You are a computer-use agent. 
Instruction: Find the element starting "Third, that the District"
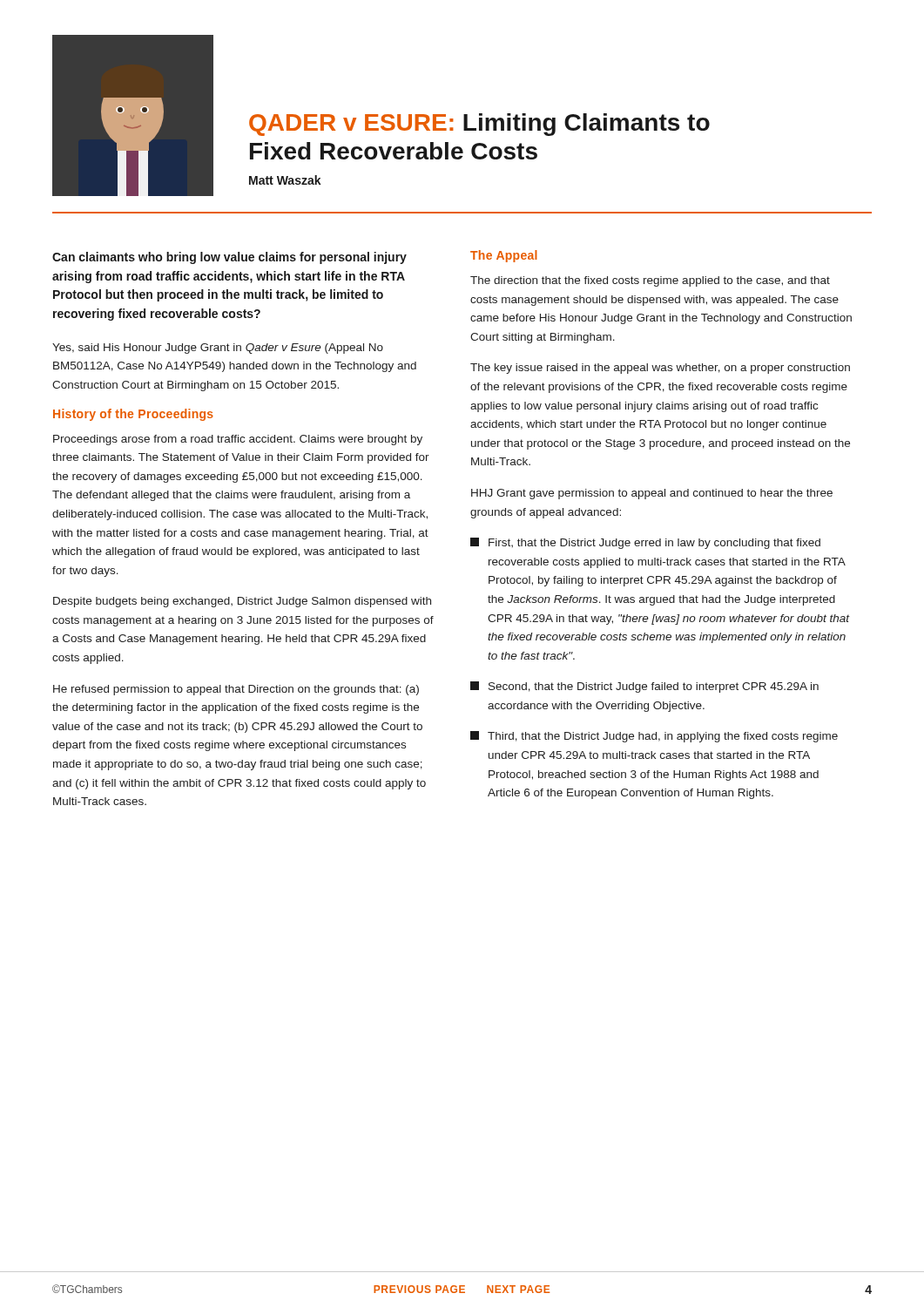pos(662,765)
